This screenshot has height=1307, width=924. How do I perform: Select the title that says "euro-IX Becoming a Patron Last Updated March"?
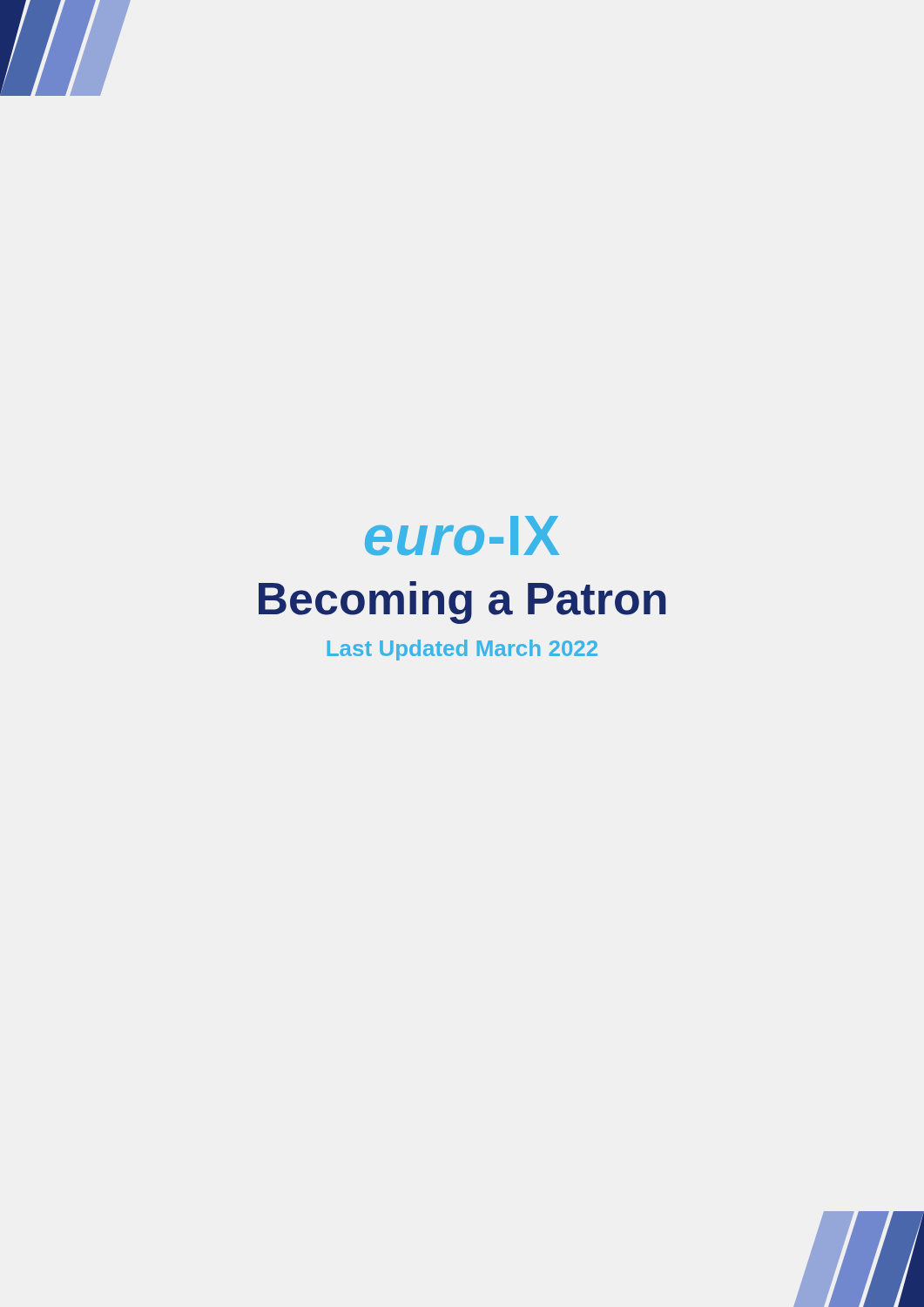coord(462,584)
